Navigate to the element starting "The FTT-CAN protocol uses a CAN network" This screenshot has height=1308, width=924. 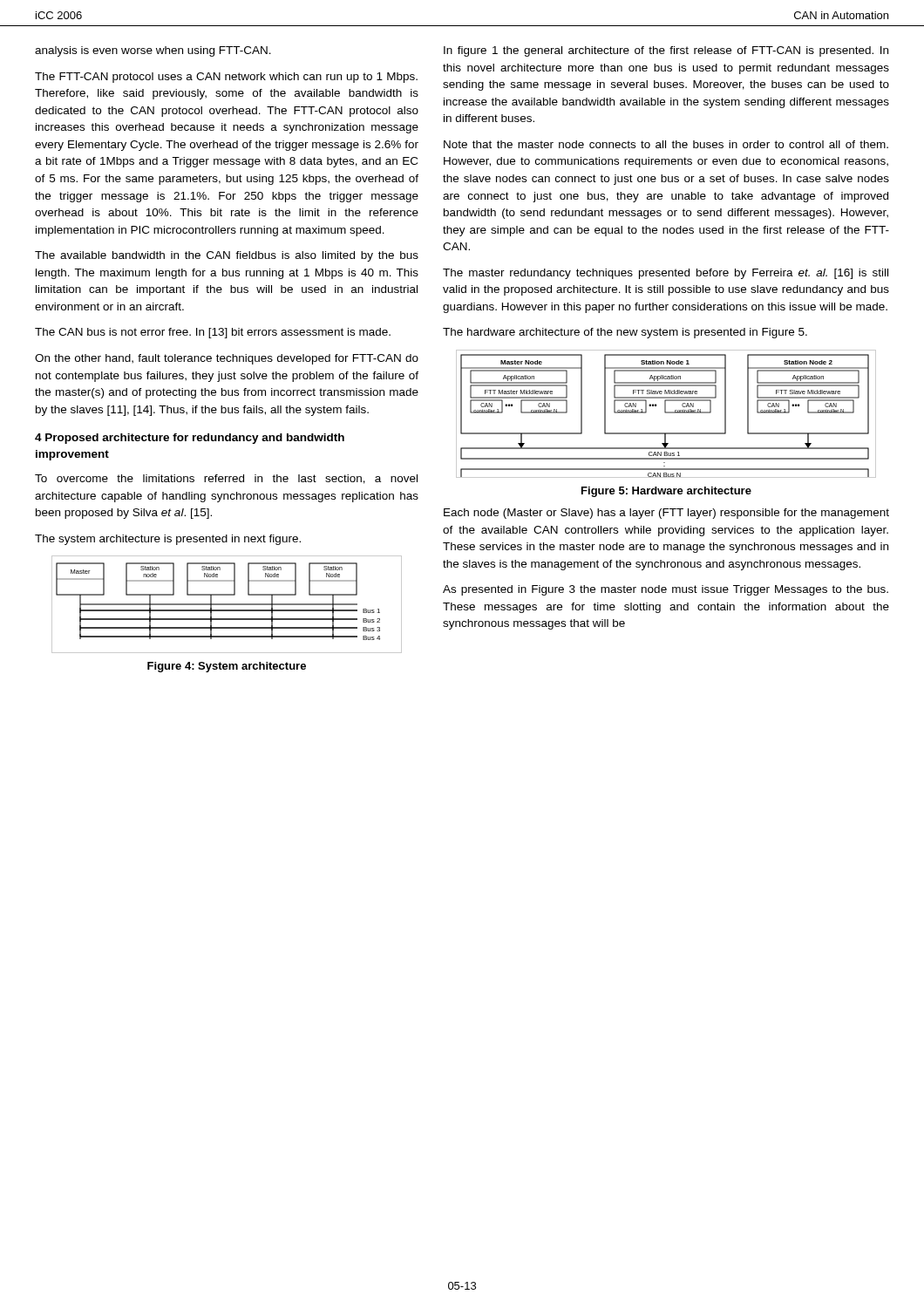(x=227, y=153)
